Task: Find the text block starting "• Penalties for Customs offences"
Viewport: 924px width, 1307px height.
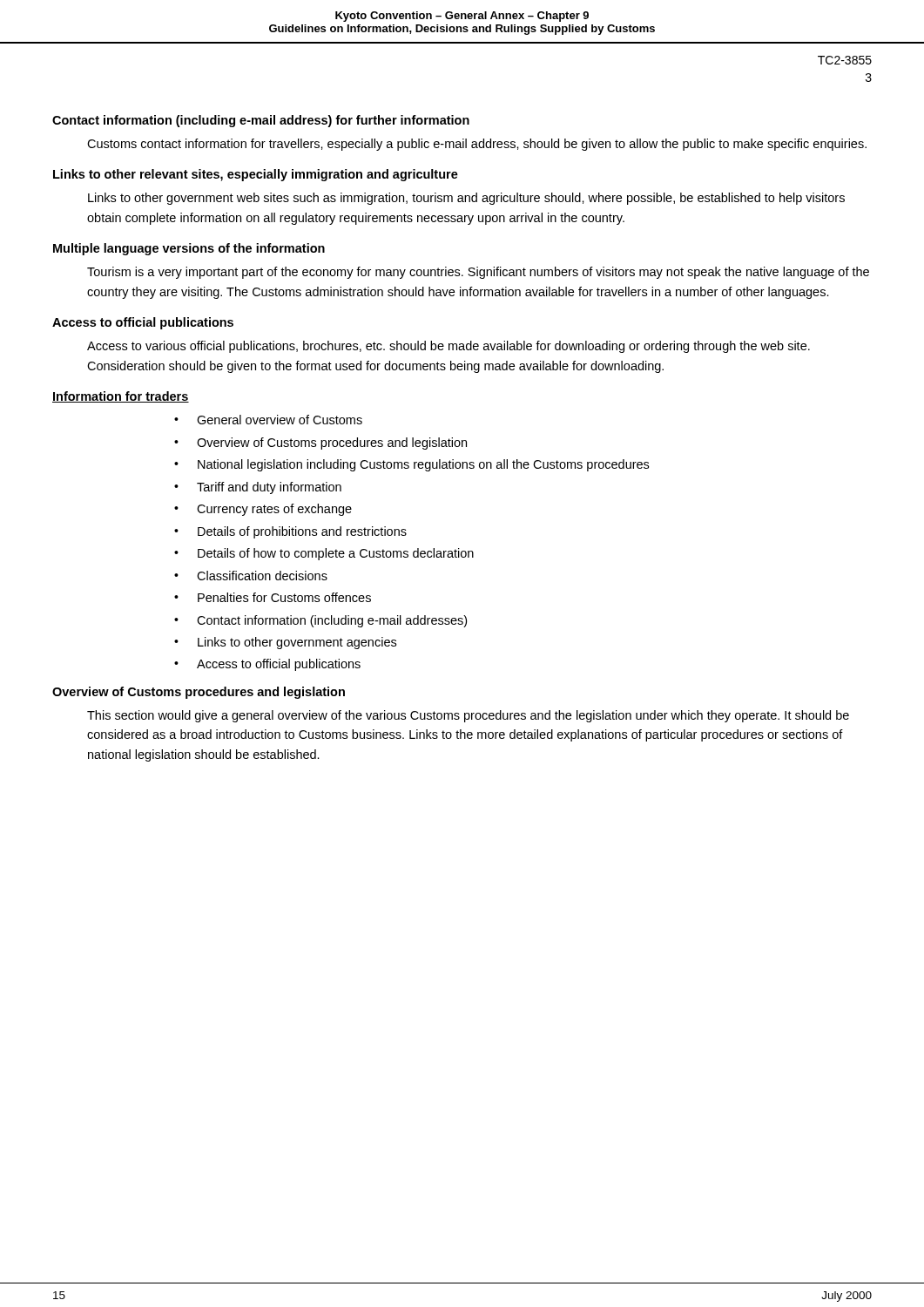Action: coord(273,598)
